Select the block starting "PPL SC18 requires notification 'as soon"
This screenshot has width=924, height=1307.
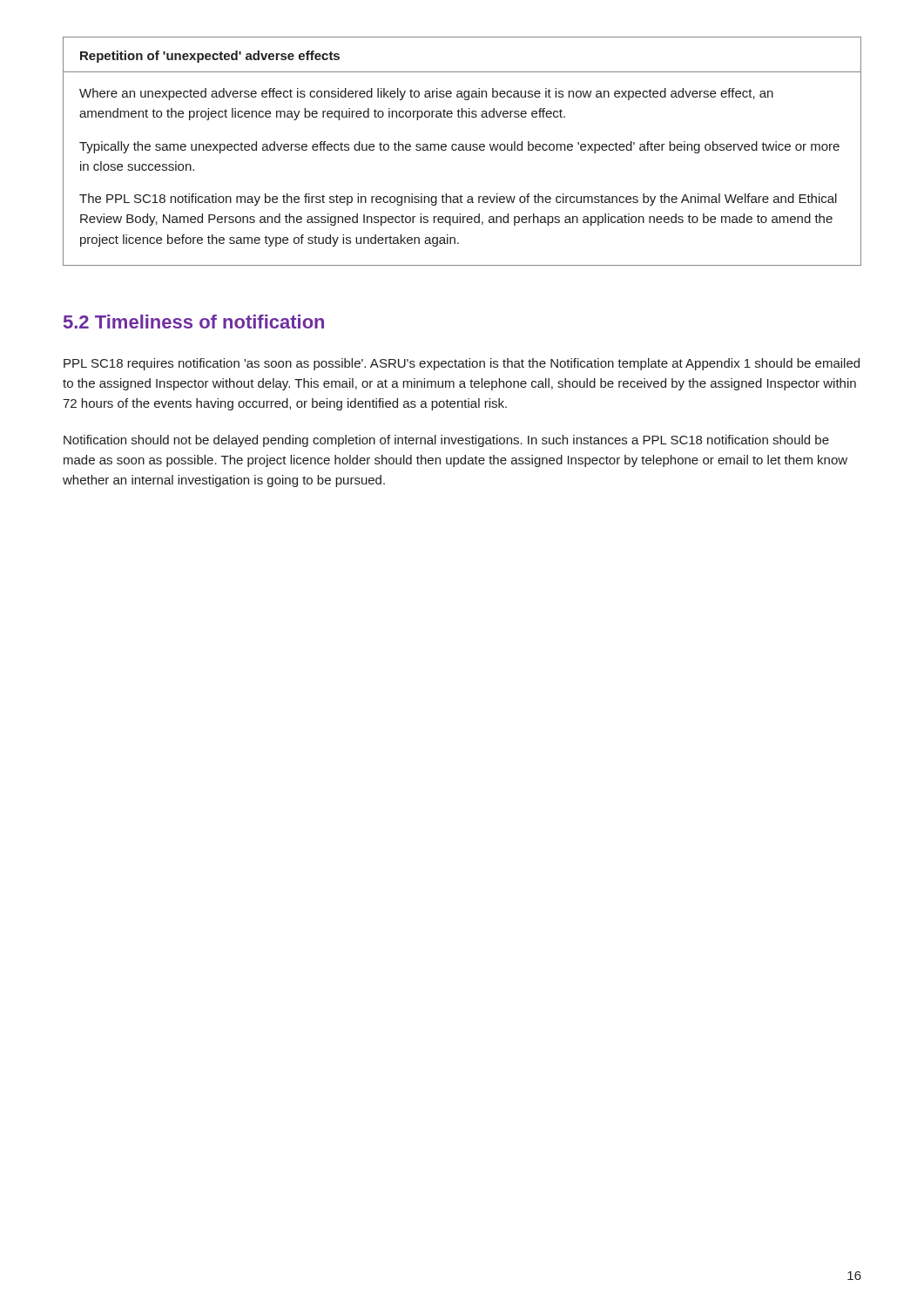(462, 383)
